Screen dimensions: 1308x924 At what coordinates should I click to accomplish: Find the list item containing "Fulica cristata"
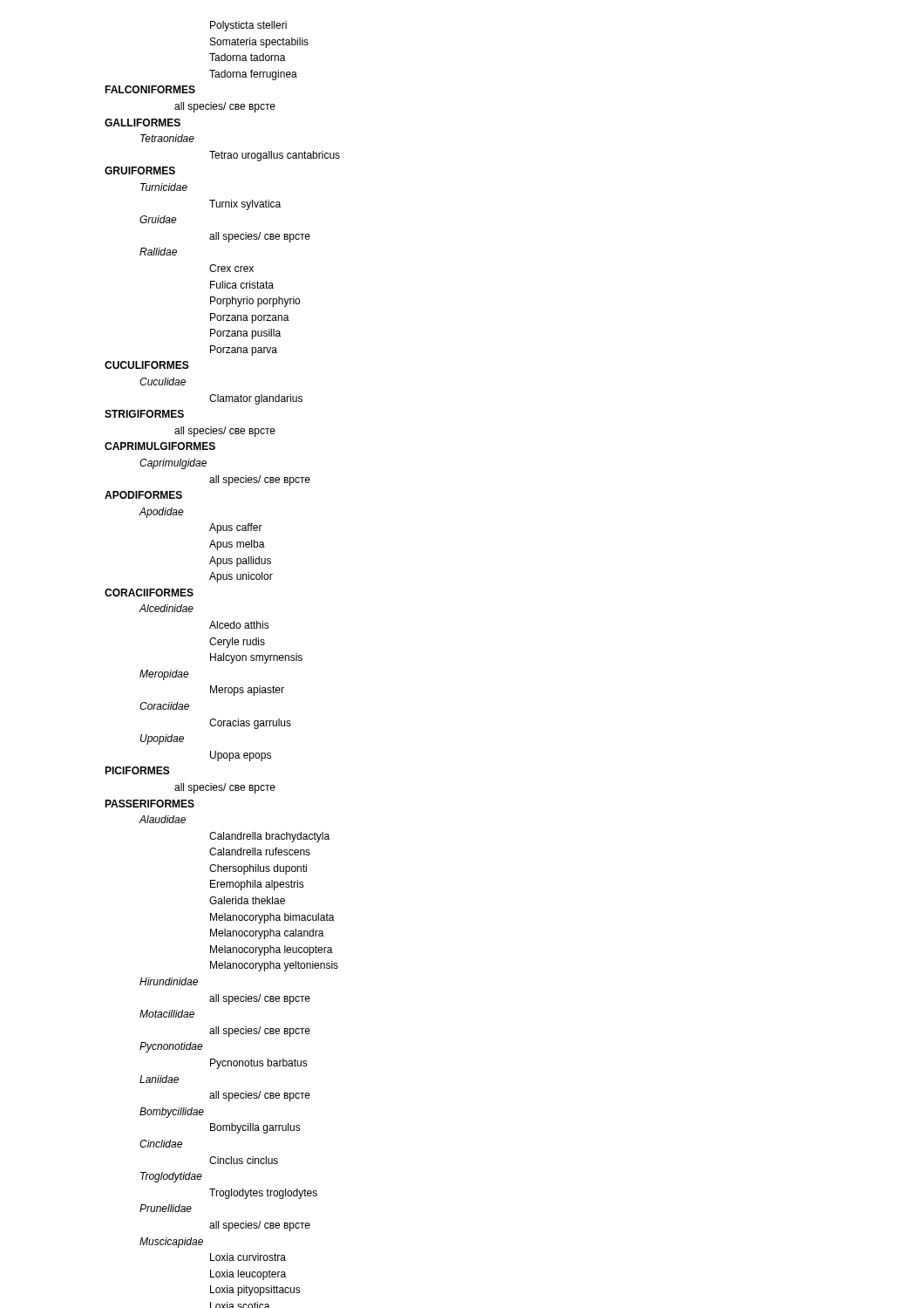tap(241, 285)
